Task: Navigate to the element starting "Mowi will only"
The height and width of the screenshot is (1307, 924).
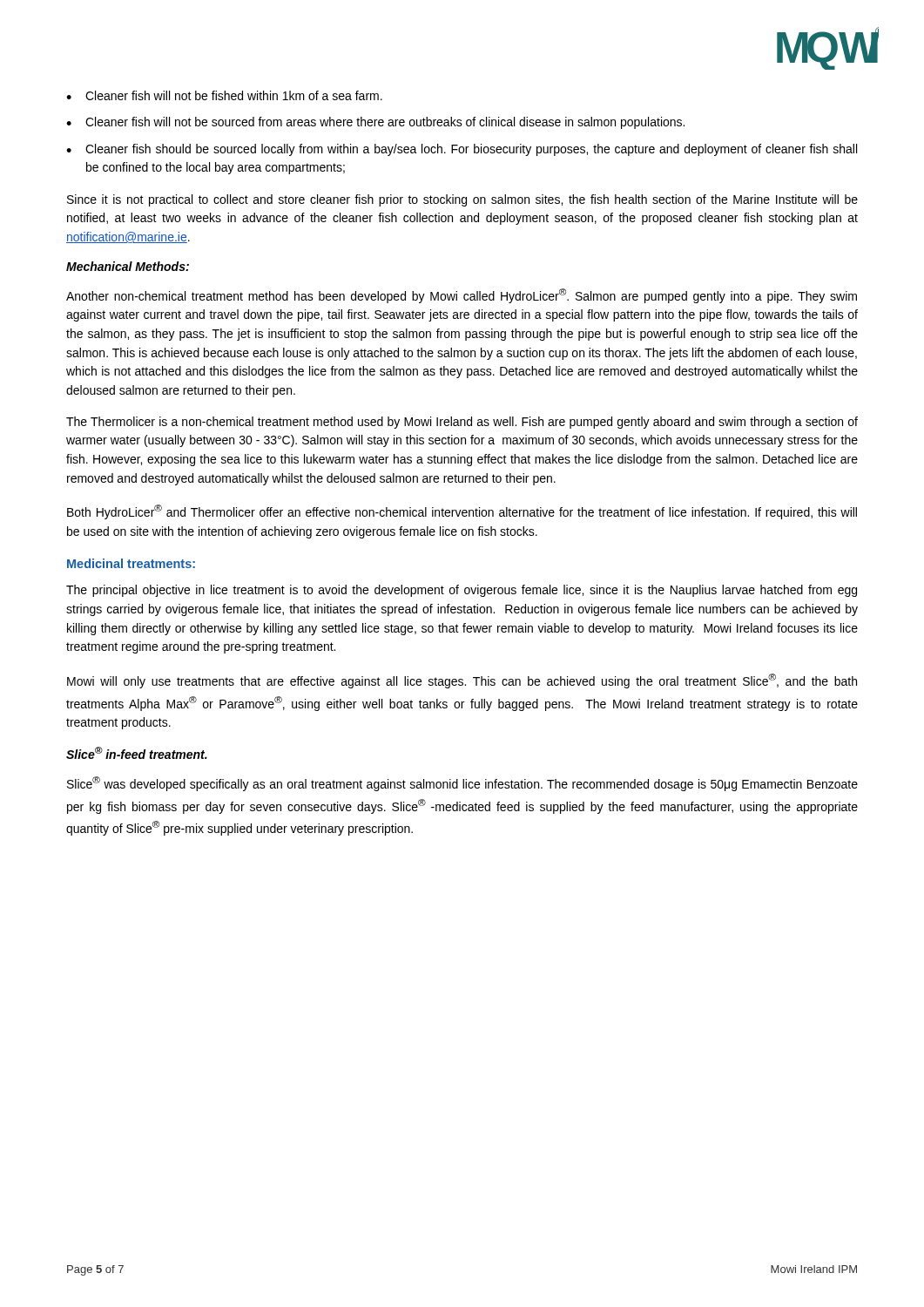Action: point(462,700)
